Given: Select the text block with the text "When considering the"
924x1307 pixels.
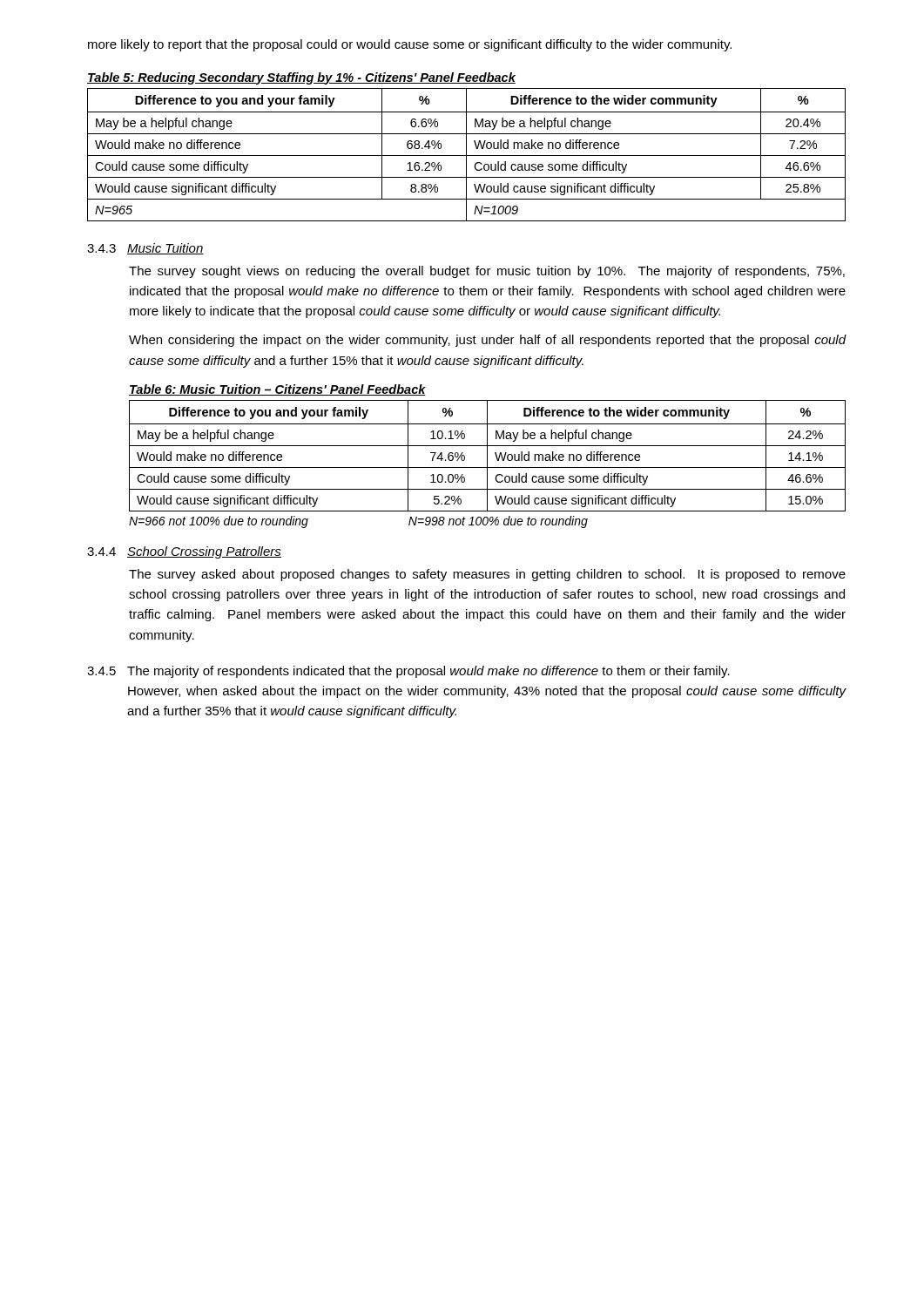Looking at the screenshot, I should [487, 350].
